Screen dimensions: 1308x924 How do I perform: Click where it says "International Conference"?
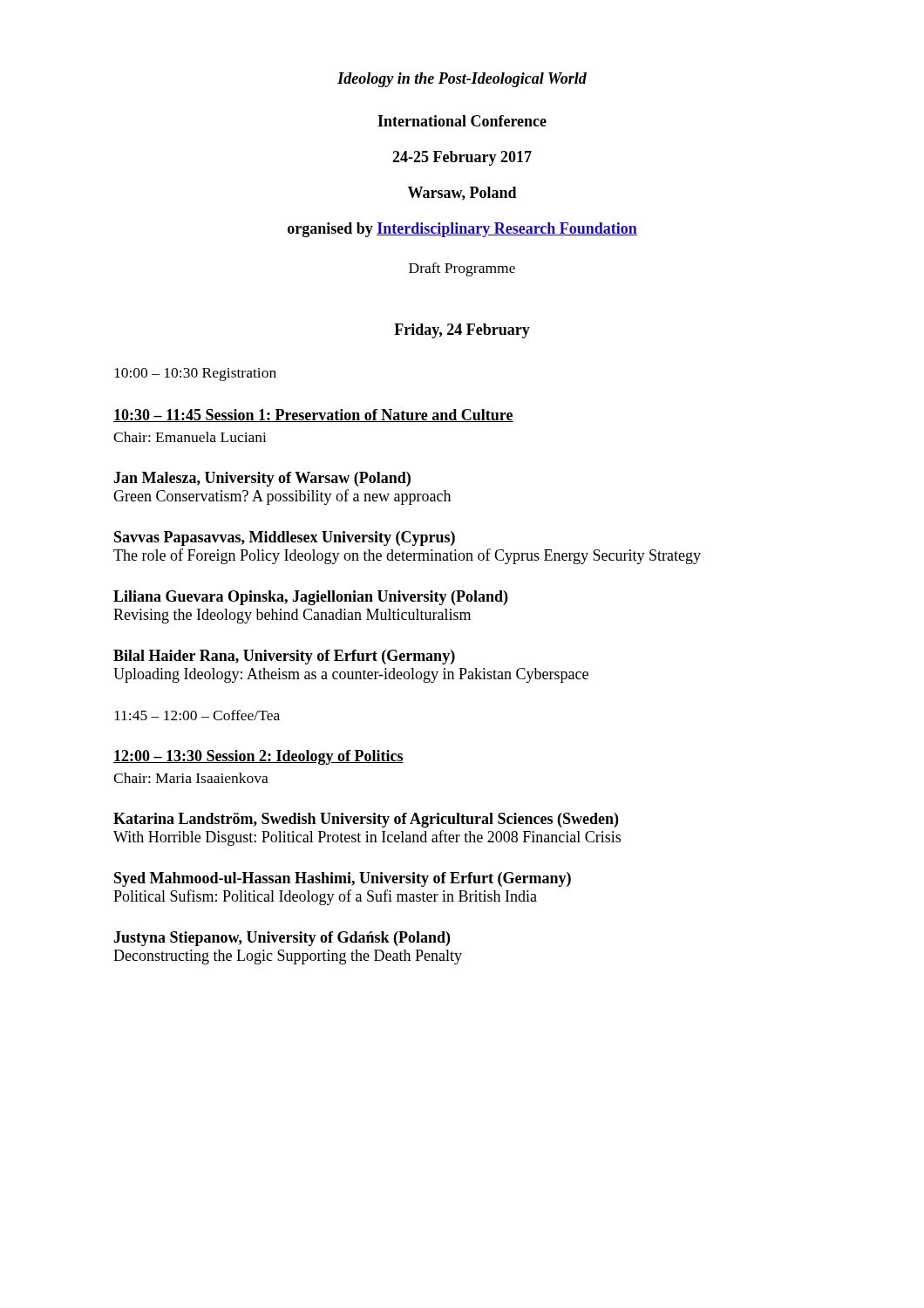462,121
